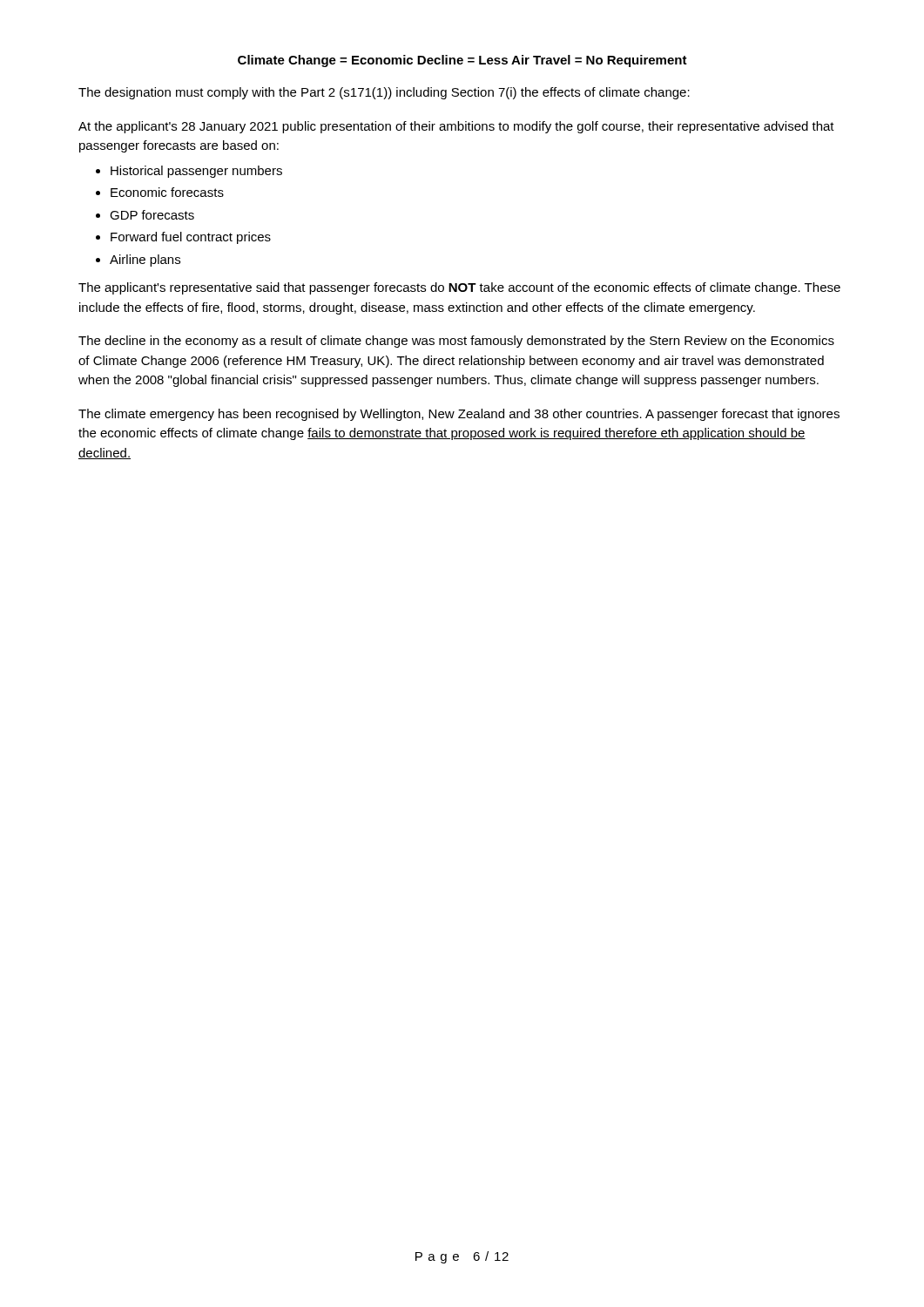Select the list item with the text "GDP forecasts"
Image resolution: width=924 pixels, height=1307 pixels.
point(152,214)
